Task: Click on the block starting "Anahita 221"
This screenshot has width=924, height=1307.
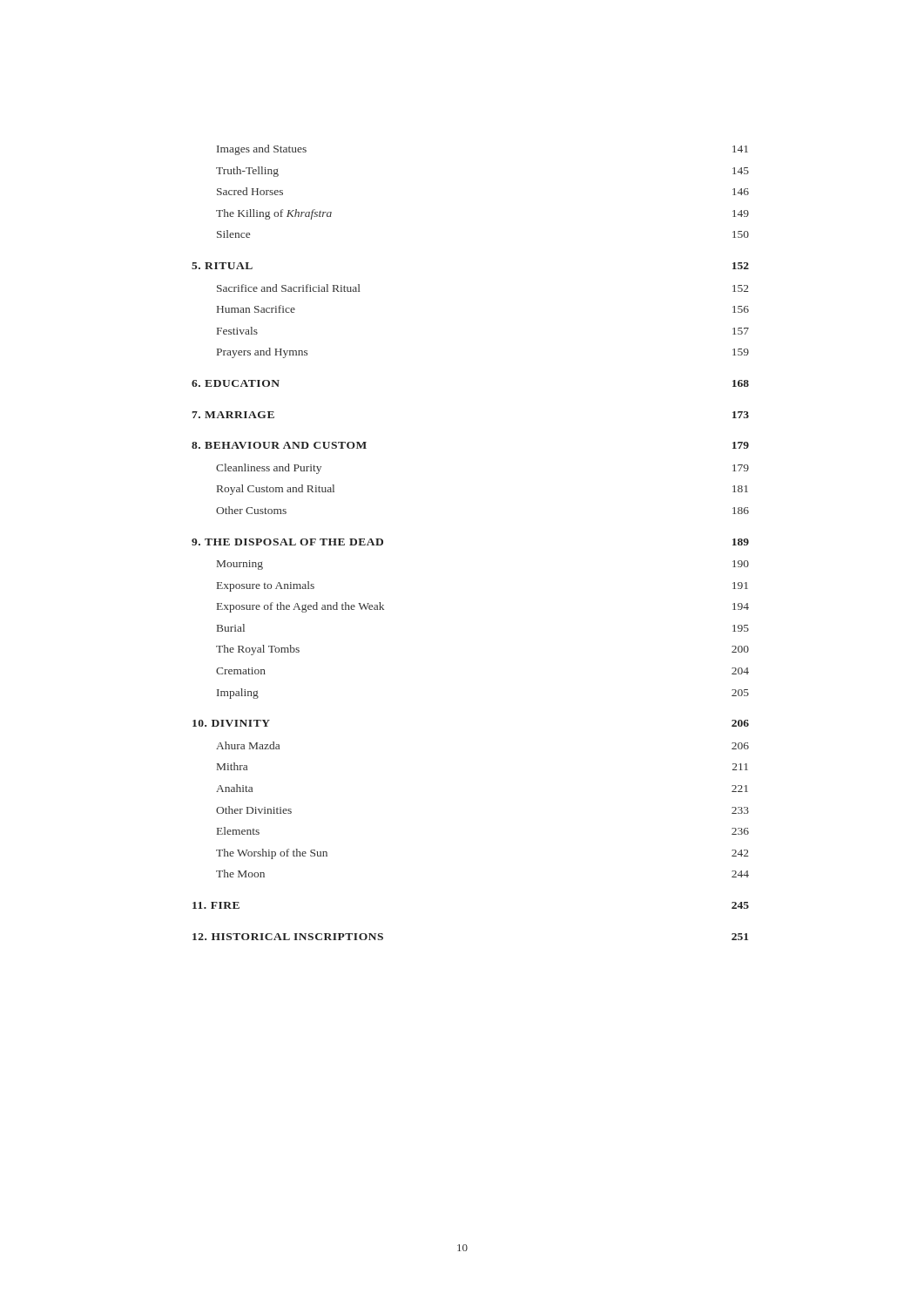Action: 233,787
